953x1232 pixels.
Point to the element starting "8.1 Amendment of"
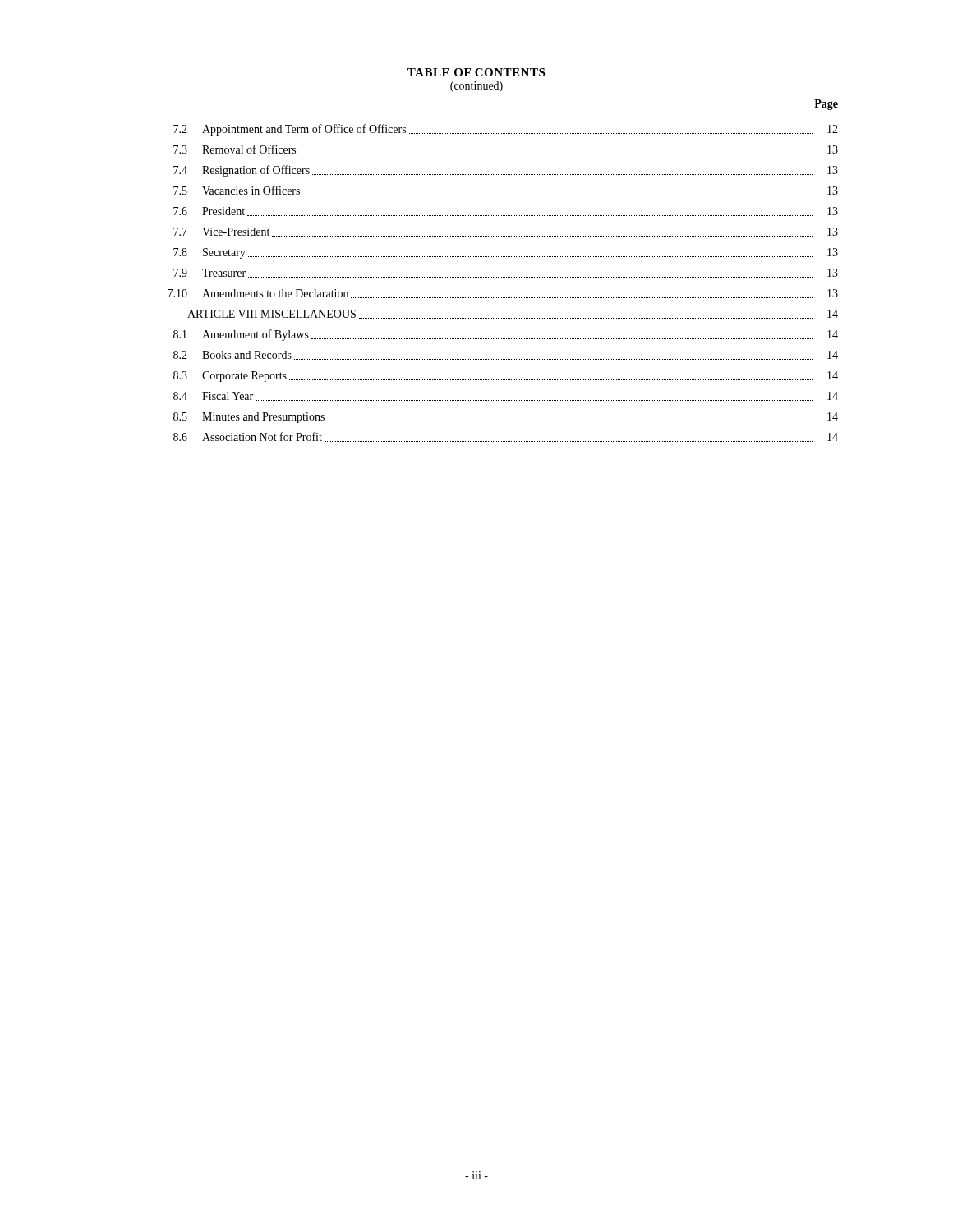(x=476, y=335)
